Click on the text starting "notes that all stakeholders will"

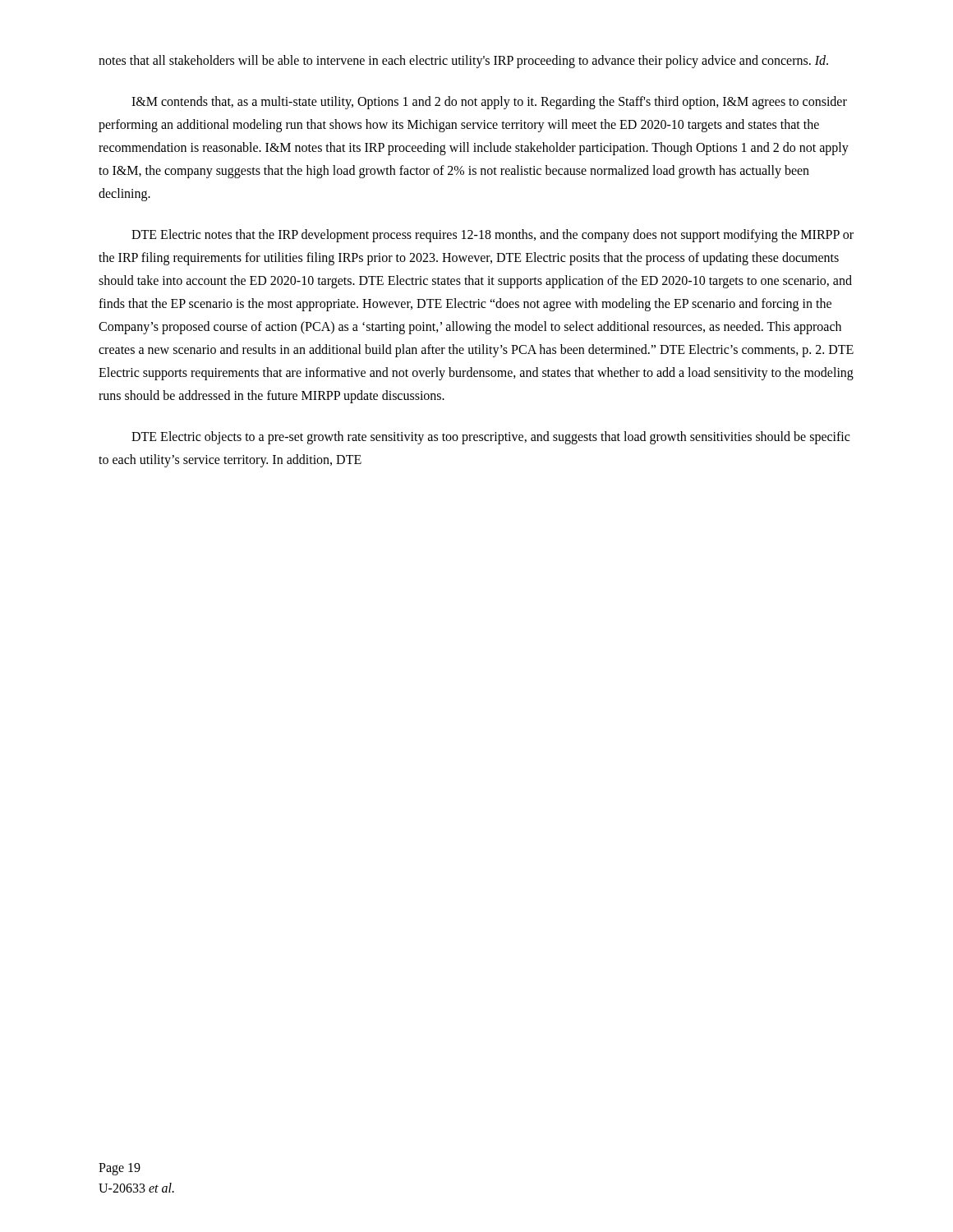[x=476, y=260]
